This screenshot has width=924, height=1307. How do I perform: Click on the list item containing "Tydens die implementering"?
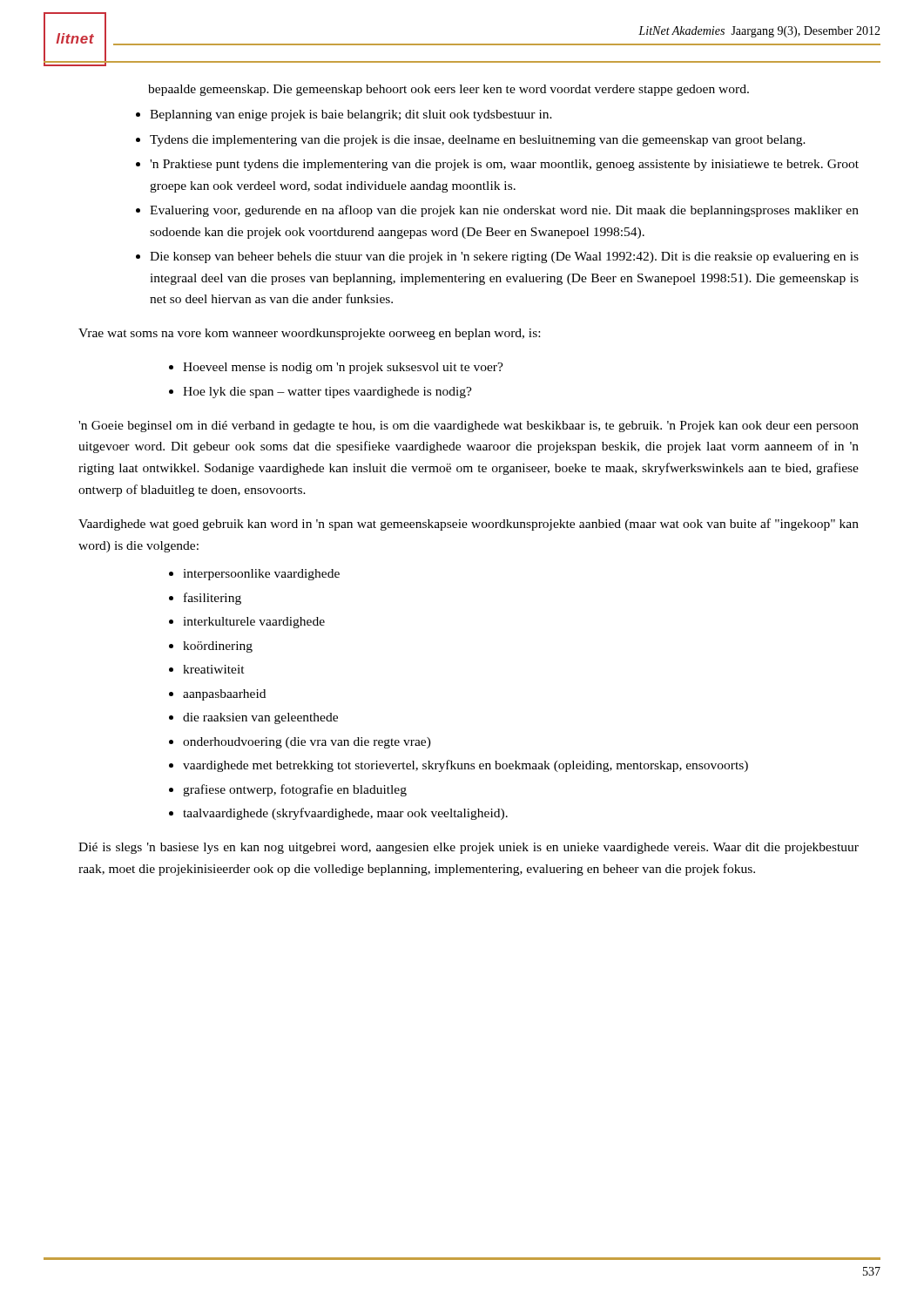[x=478, y=139]
